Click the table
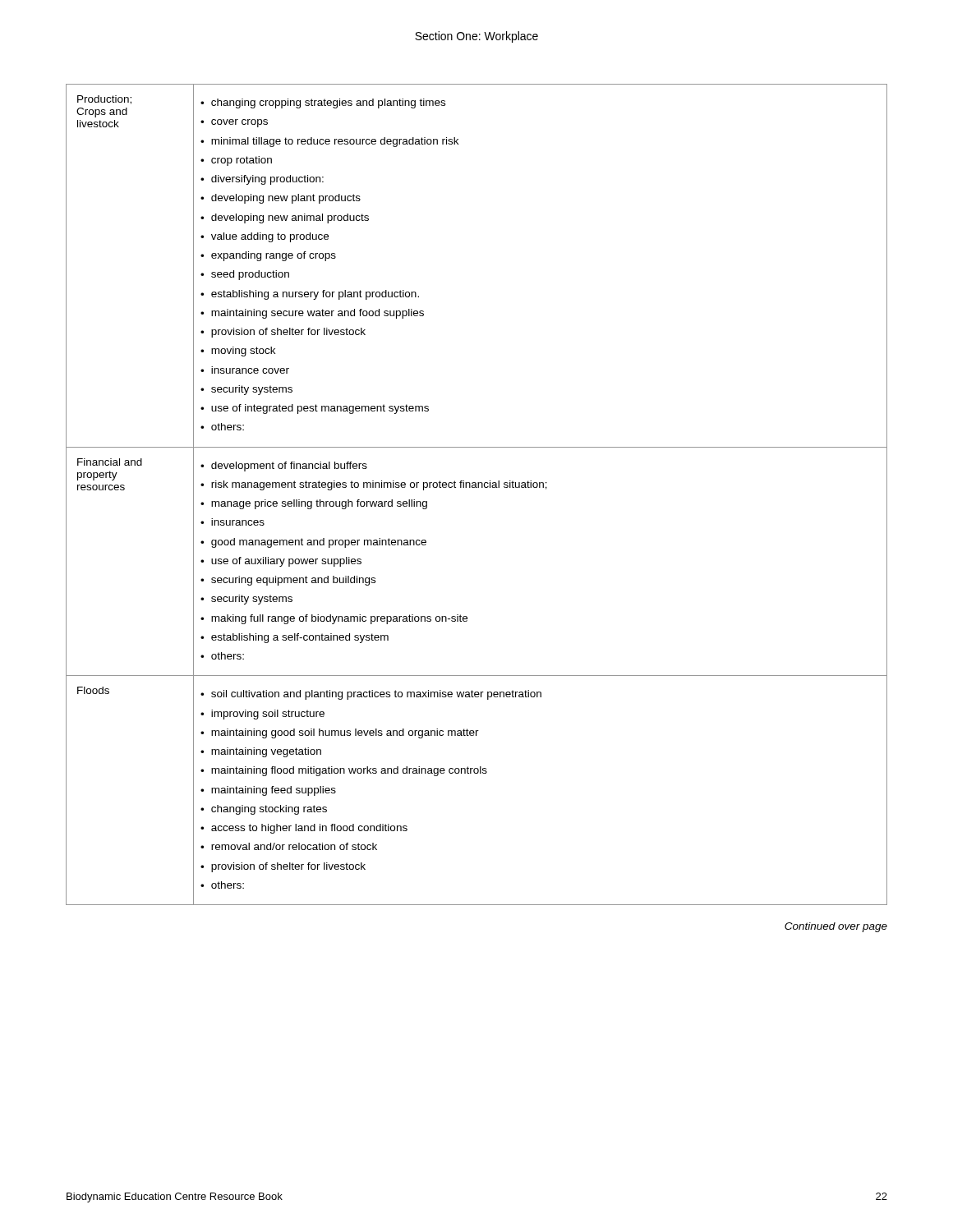 476,494
